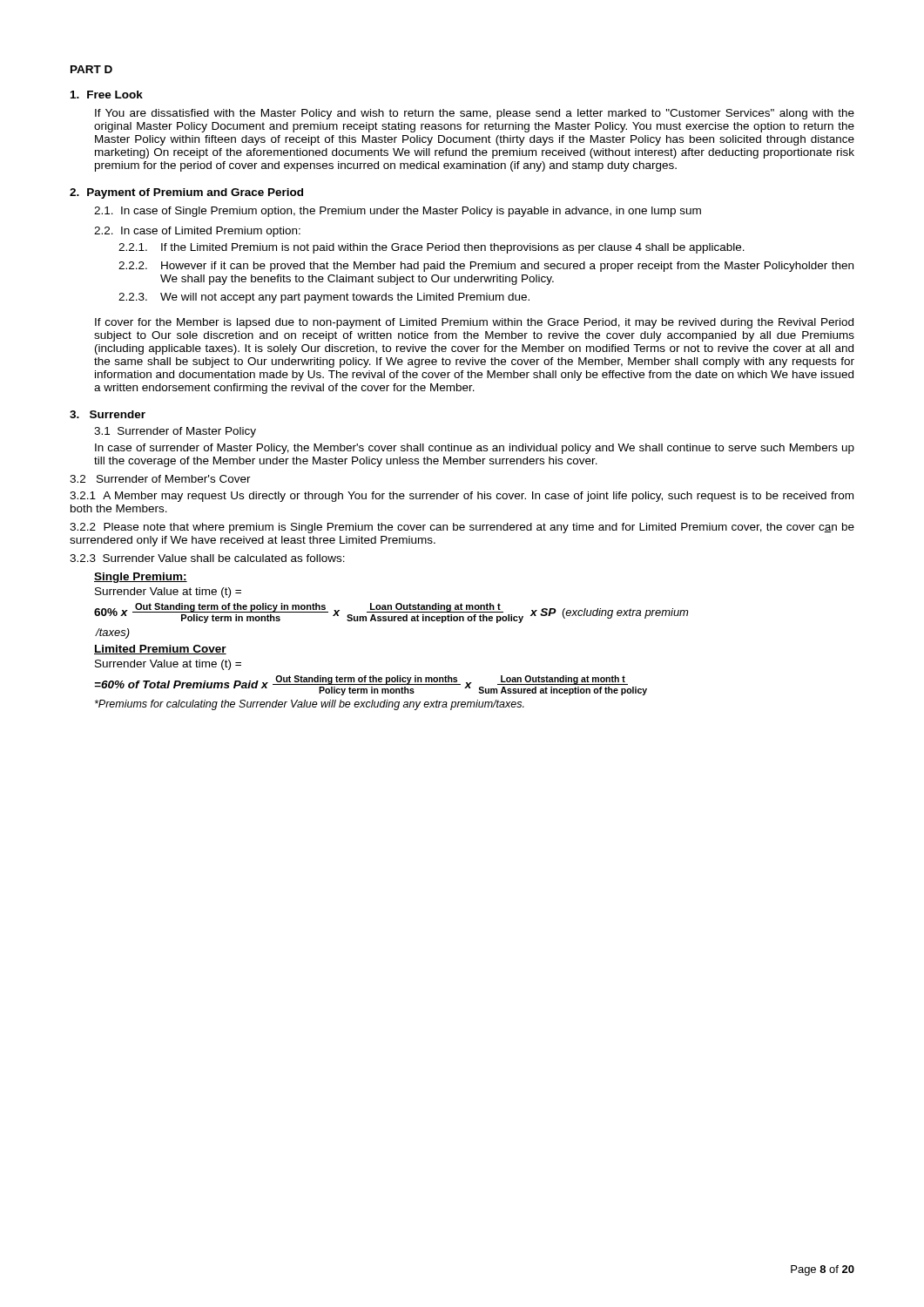Where does it say "1.Free Look"?

point(106,94)
